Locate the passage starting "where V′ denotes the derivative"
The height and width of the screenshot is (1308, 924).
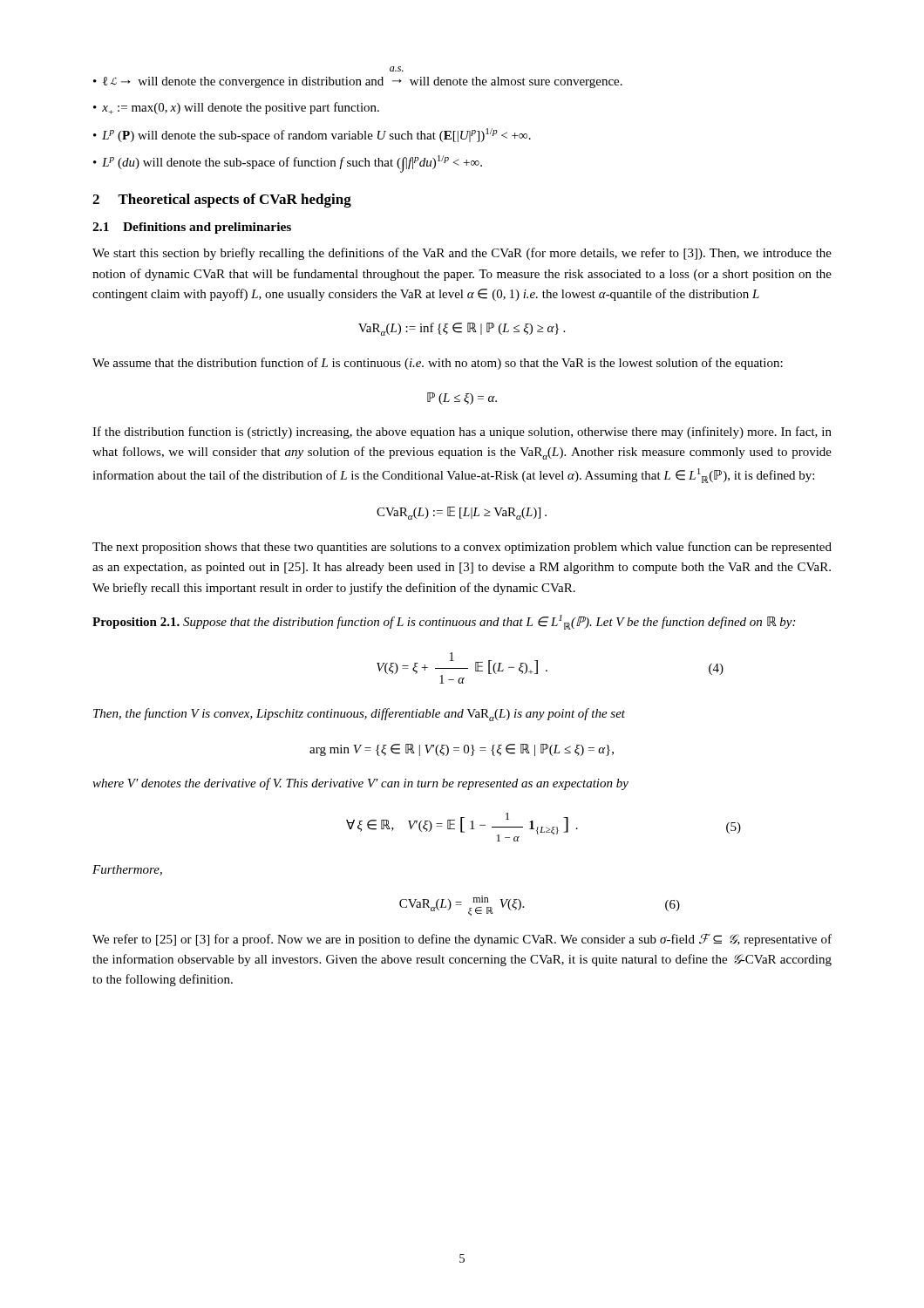(x=360, y=783)
